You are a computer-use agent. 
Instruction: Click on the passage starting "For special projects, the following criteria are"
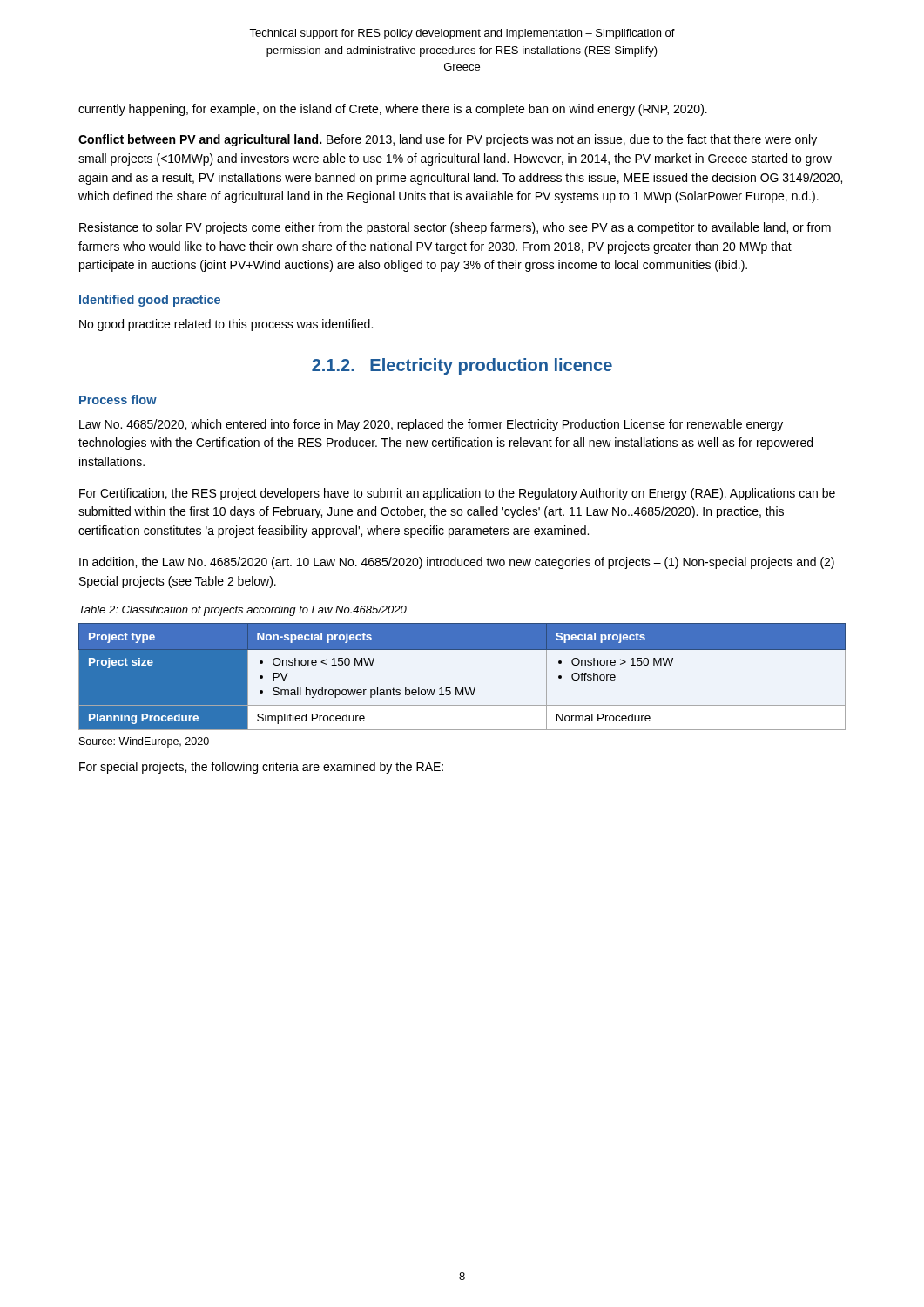[x=261, y=767]
